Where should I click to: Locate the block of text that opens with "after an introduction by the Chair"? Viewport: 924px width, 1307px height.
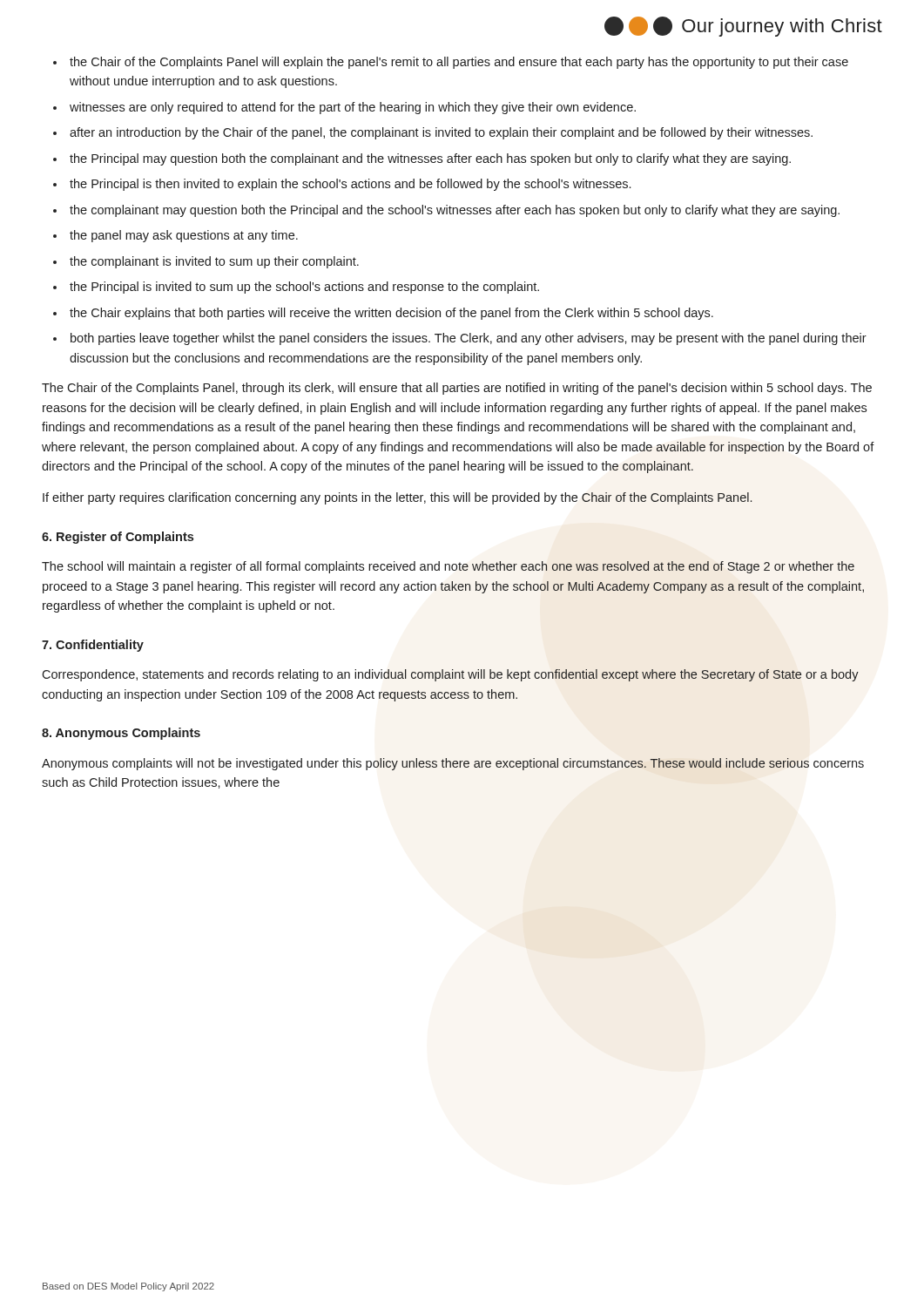pos(442,133)
